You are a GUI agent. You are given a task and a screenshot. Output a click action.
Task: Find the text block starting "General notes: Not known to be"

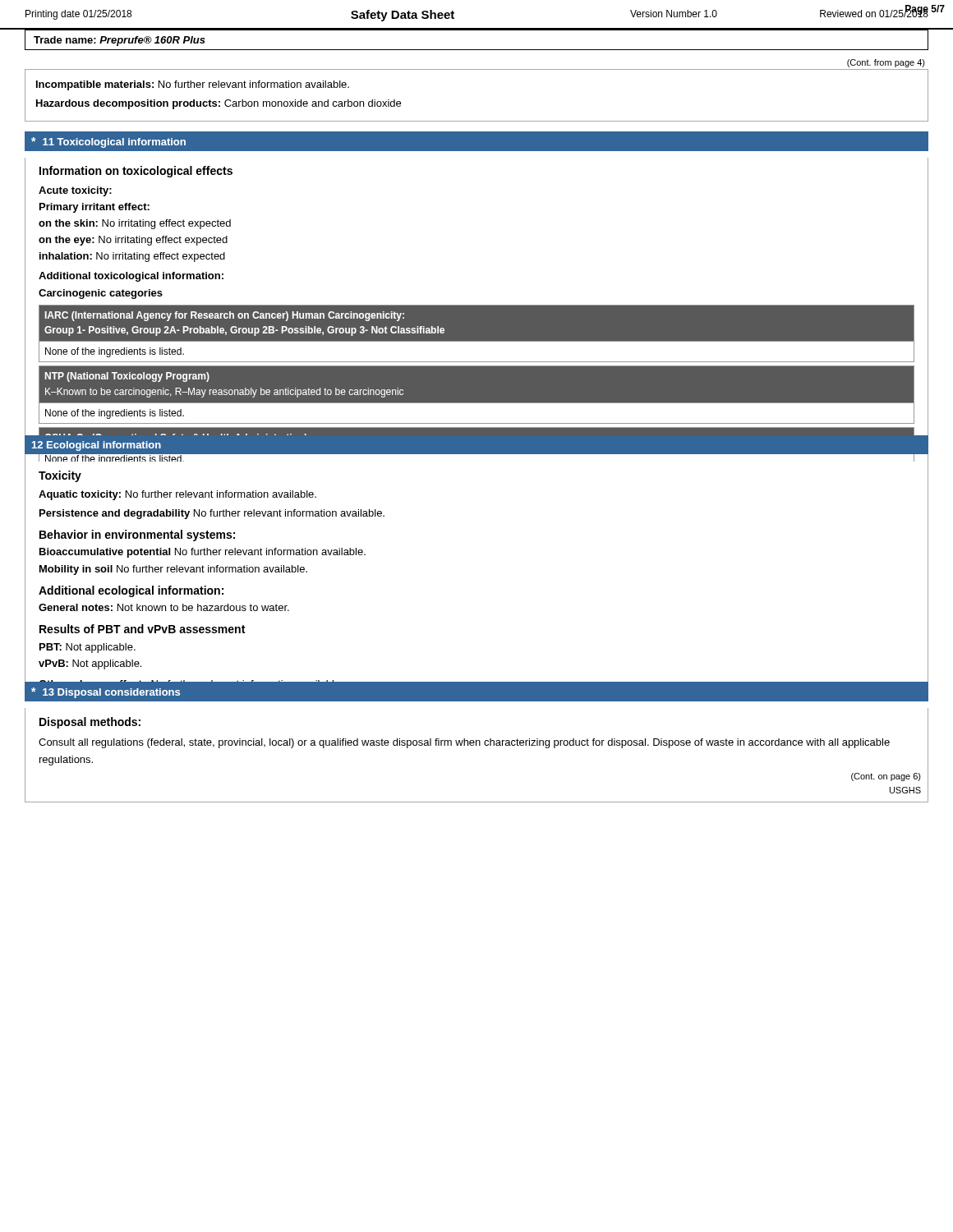tap(164, 608)
